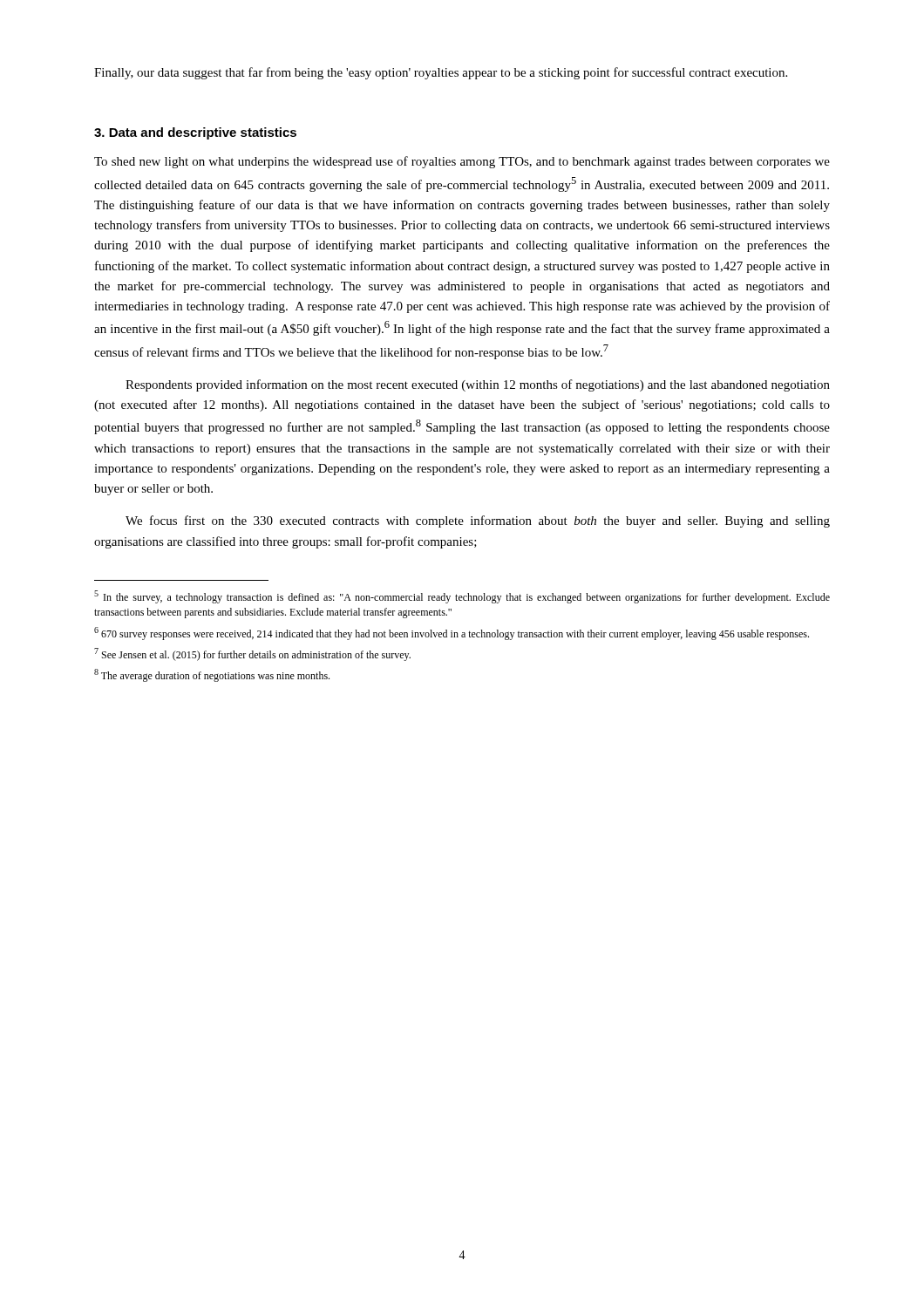
Task: Find the text starting "6 670 survey responses were received, 214 indicated"
Action: (452, 632)
